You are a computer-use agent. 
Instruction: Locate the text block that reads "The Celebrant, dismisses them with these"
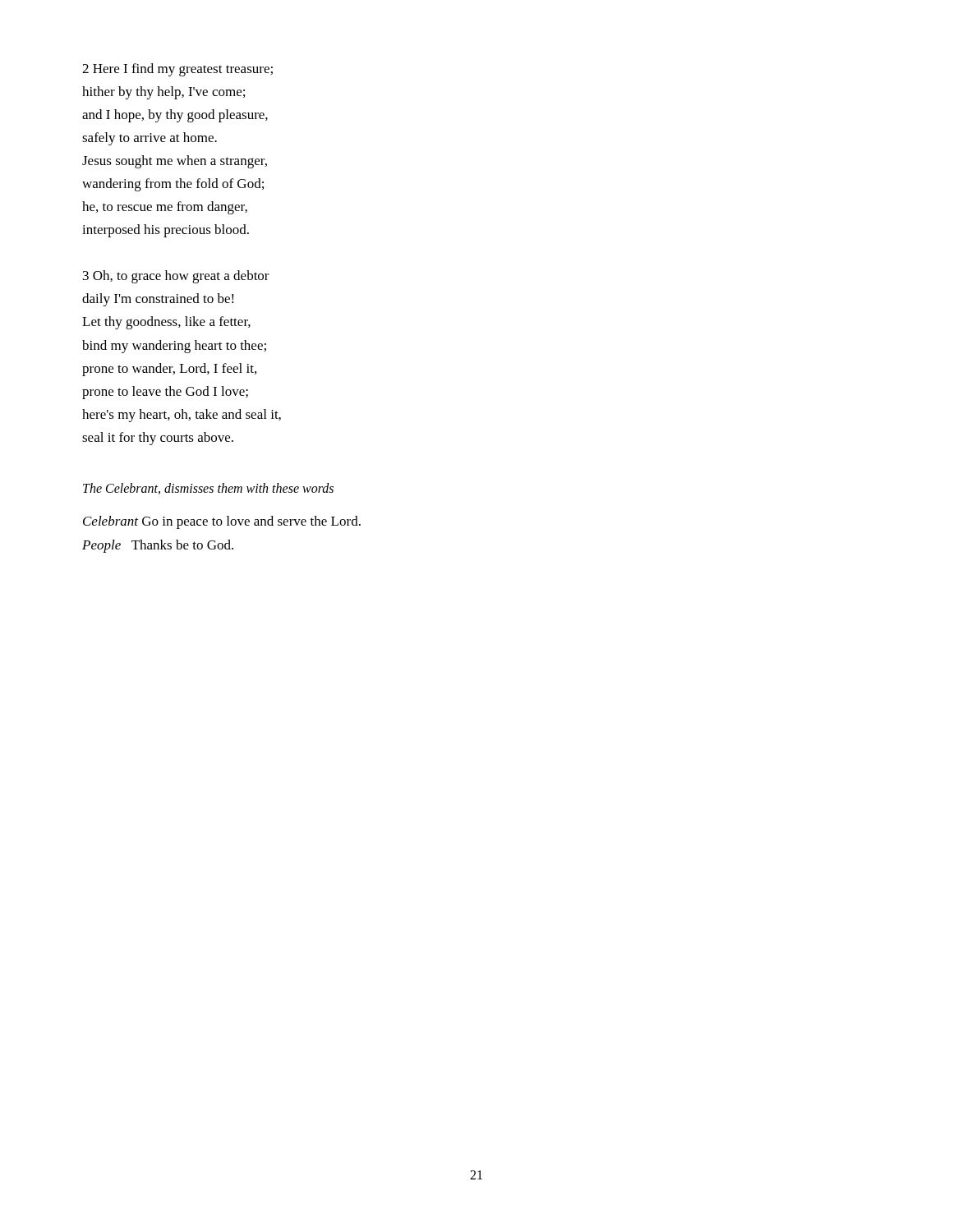pyautogui.click(x=208, y=488)
